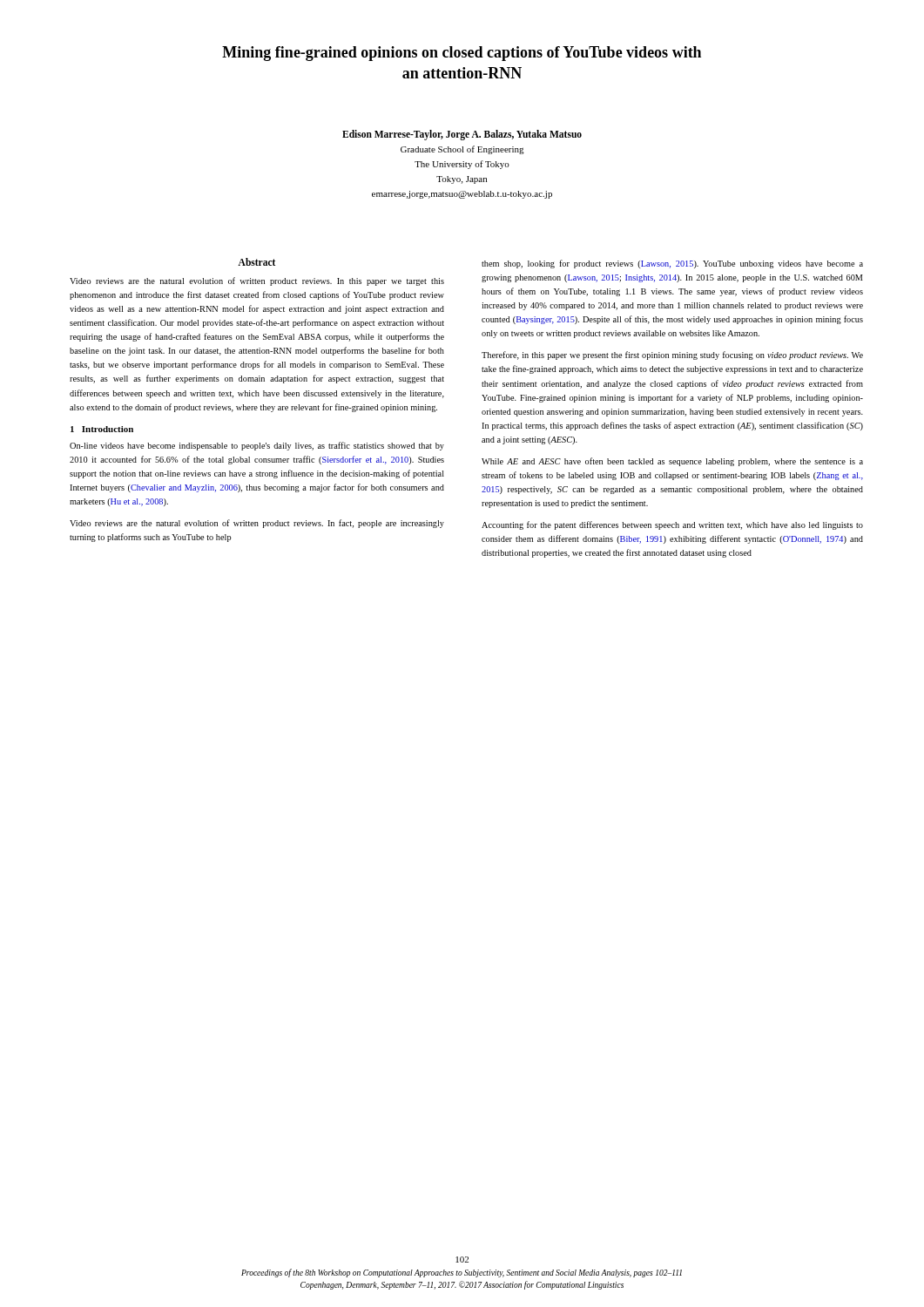The height and width of the screenshot is (1307, 924).
Task: Point to the title beginning "Mining fine-grained opinions"
Action: (x=462, y=63)
